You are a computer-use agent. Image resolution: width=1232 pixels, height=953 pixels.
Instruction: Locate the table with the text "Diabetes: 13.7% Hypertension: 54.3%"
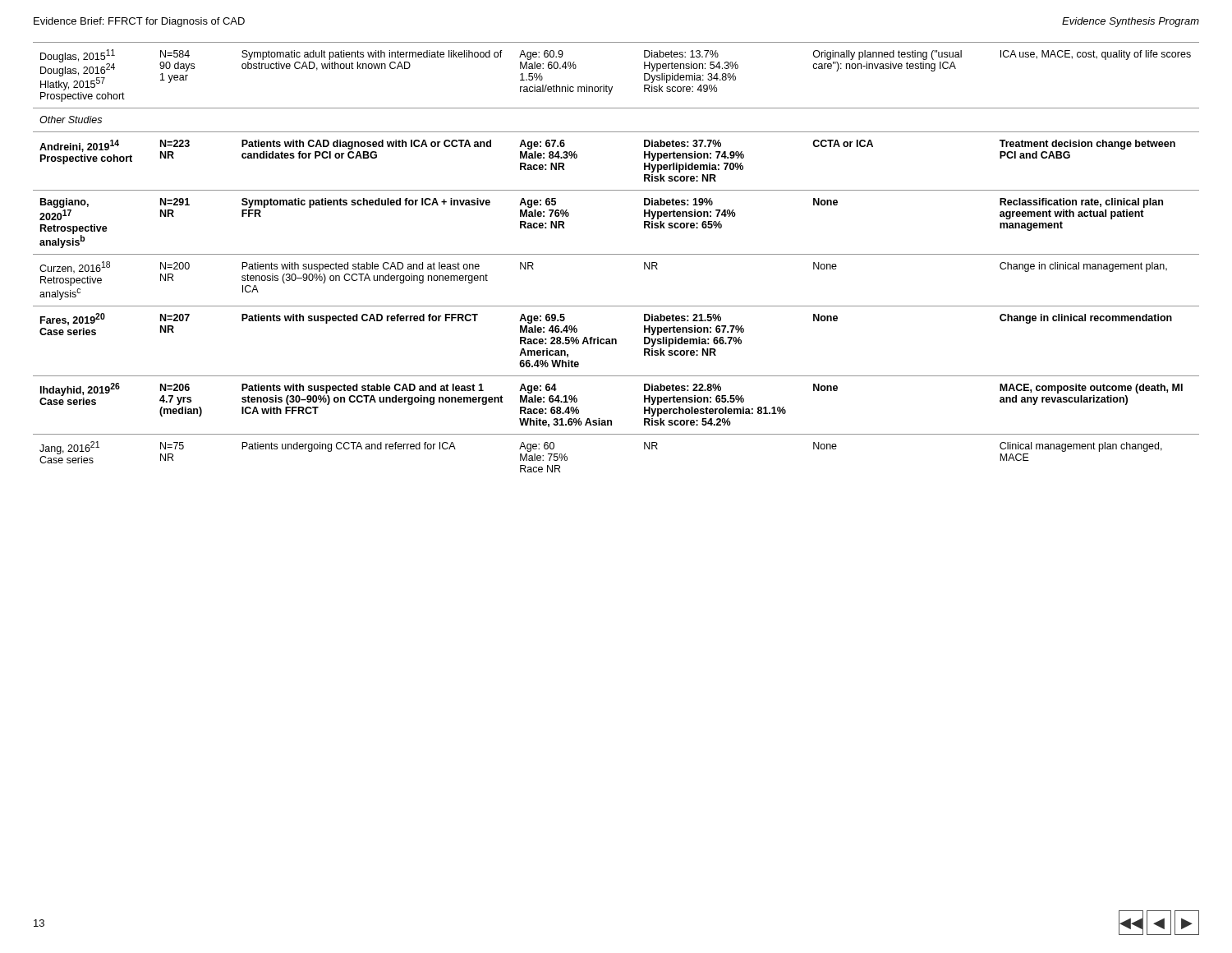click(616, 257)
